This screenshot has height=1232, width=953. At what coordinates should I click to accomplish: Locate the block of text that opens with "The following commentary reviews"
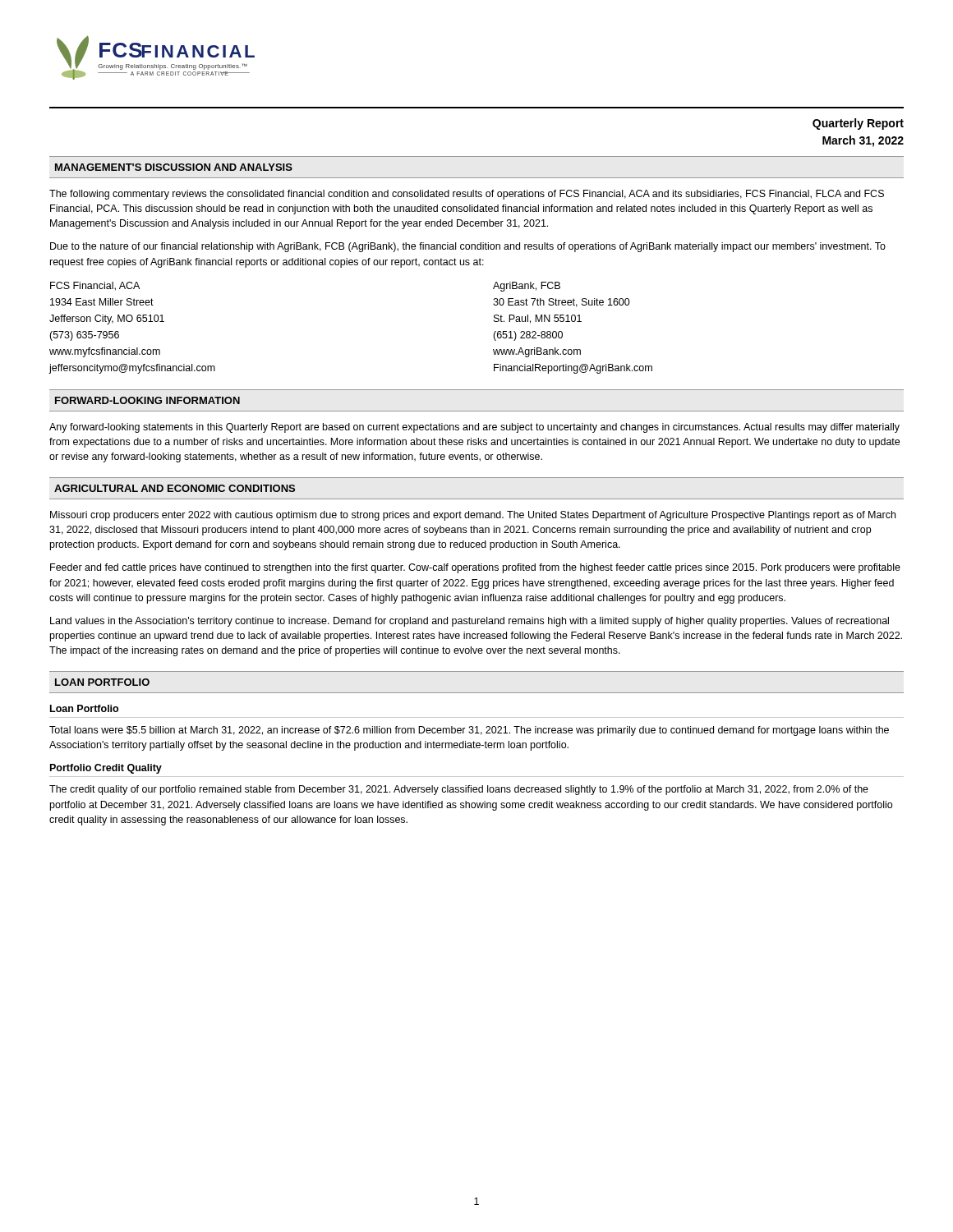tap(467, 209)
